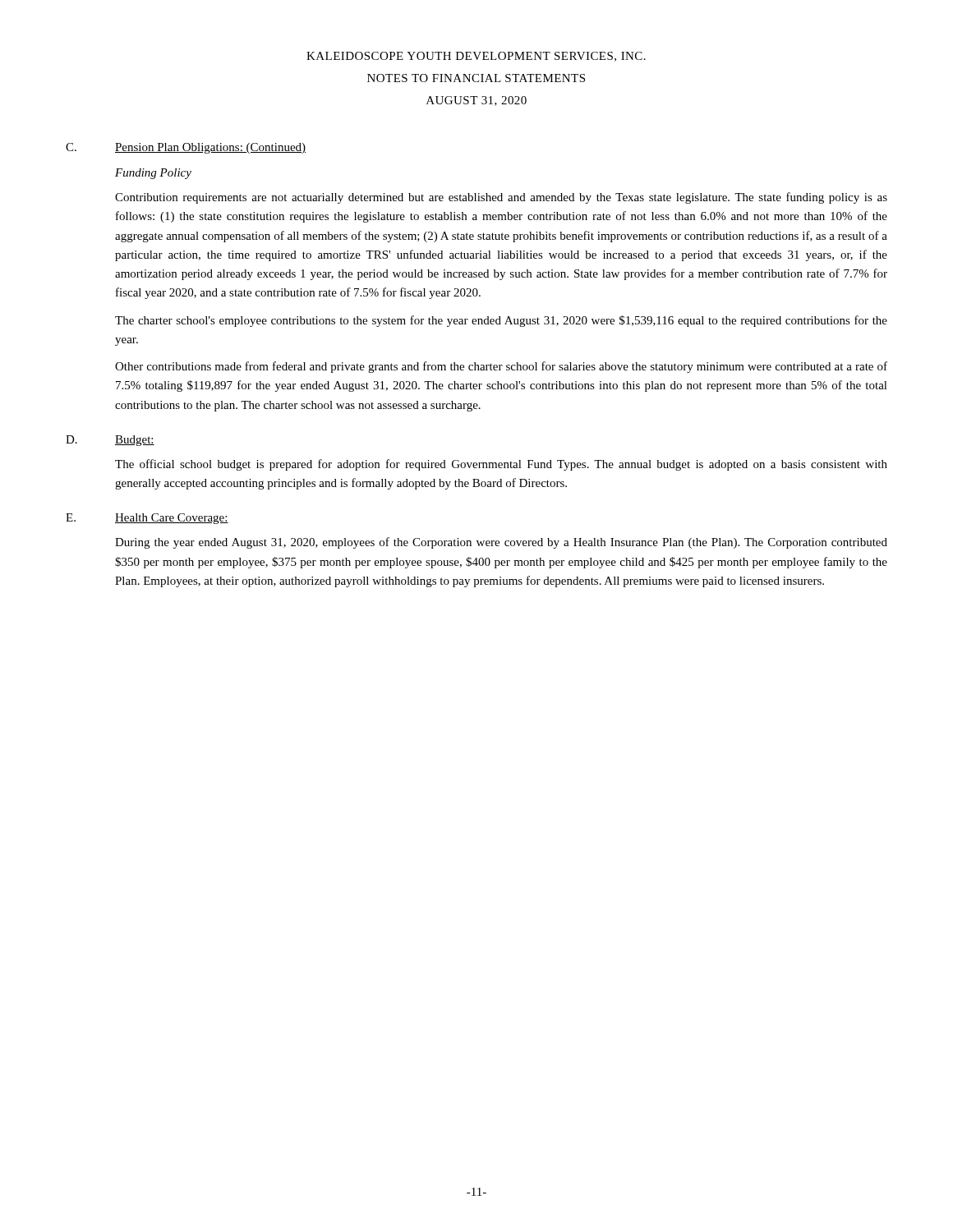This screenshot has width=953, height=1232.
Task: Locate the text block with the text "Contribution requirements are"
Action: tap(501, 245)
